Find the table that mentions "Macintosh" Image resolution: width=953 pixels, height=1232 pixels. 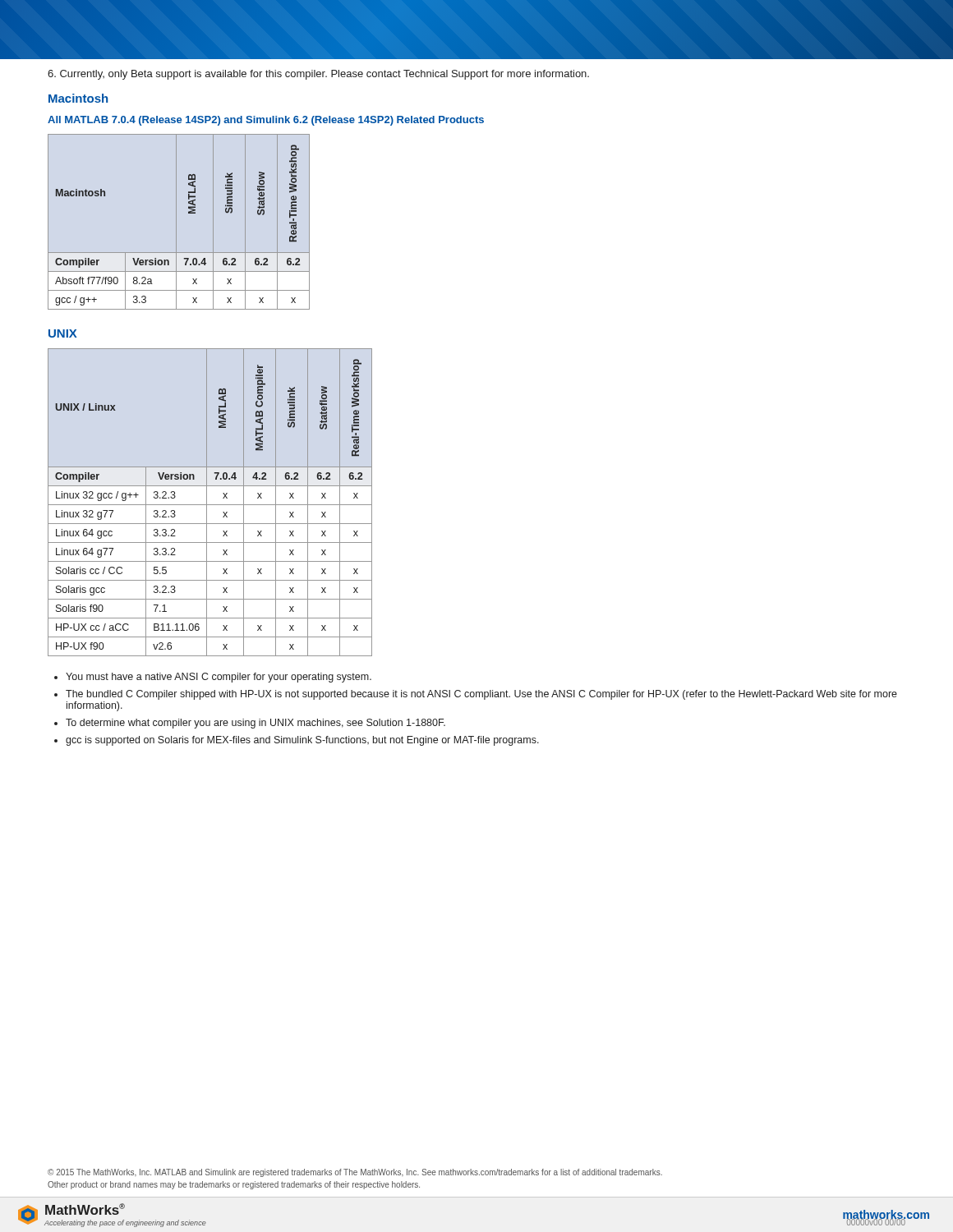pos(476,222)
